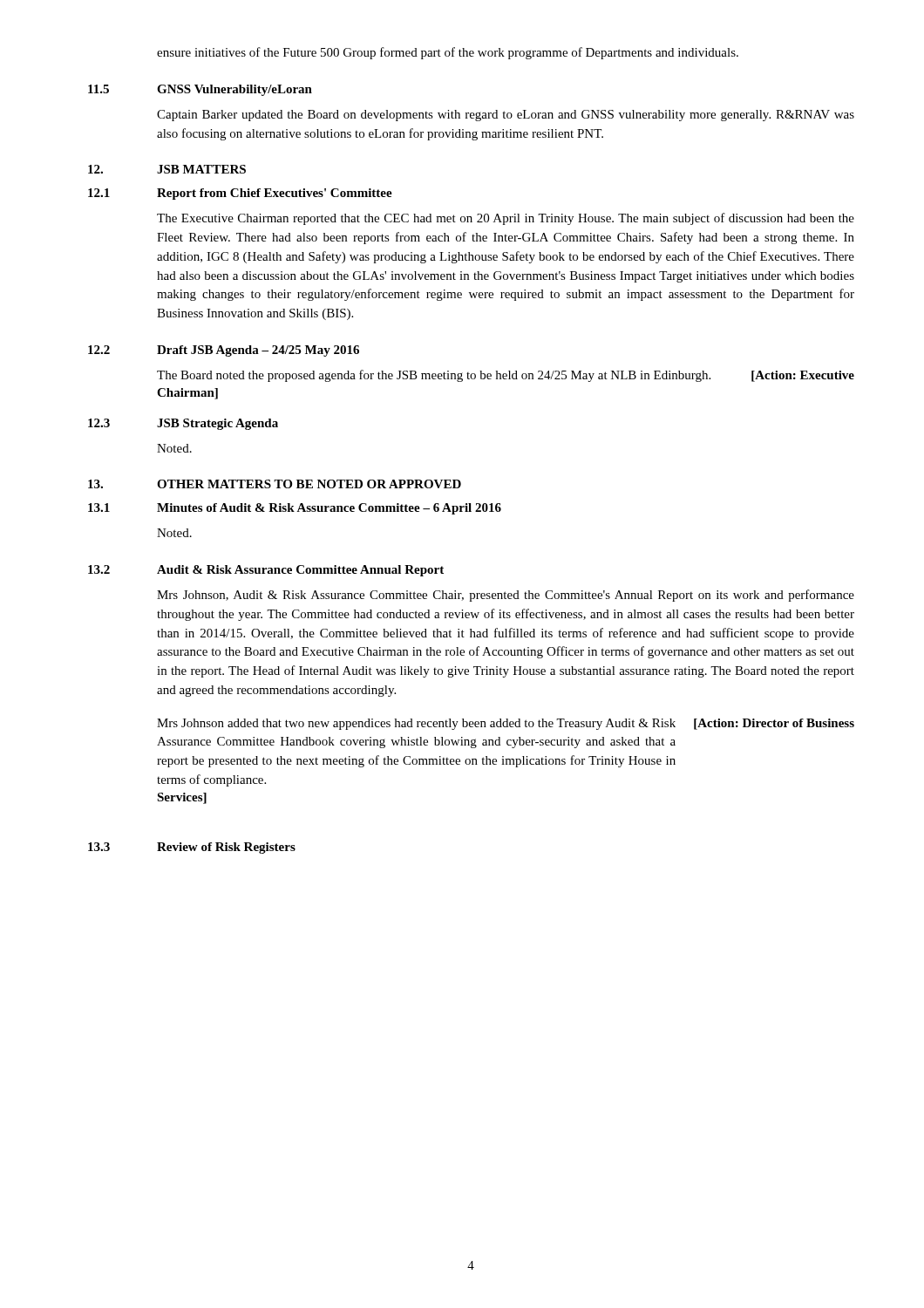
Task: Click on the element starting "13.2 Audit & Risk"
Action: pyautogui.click(x=266, y=570)
